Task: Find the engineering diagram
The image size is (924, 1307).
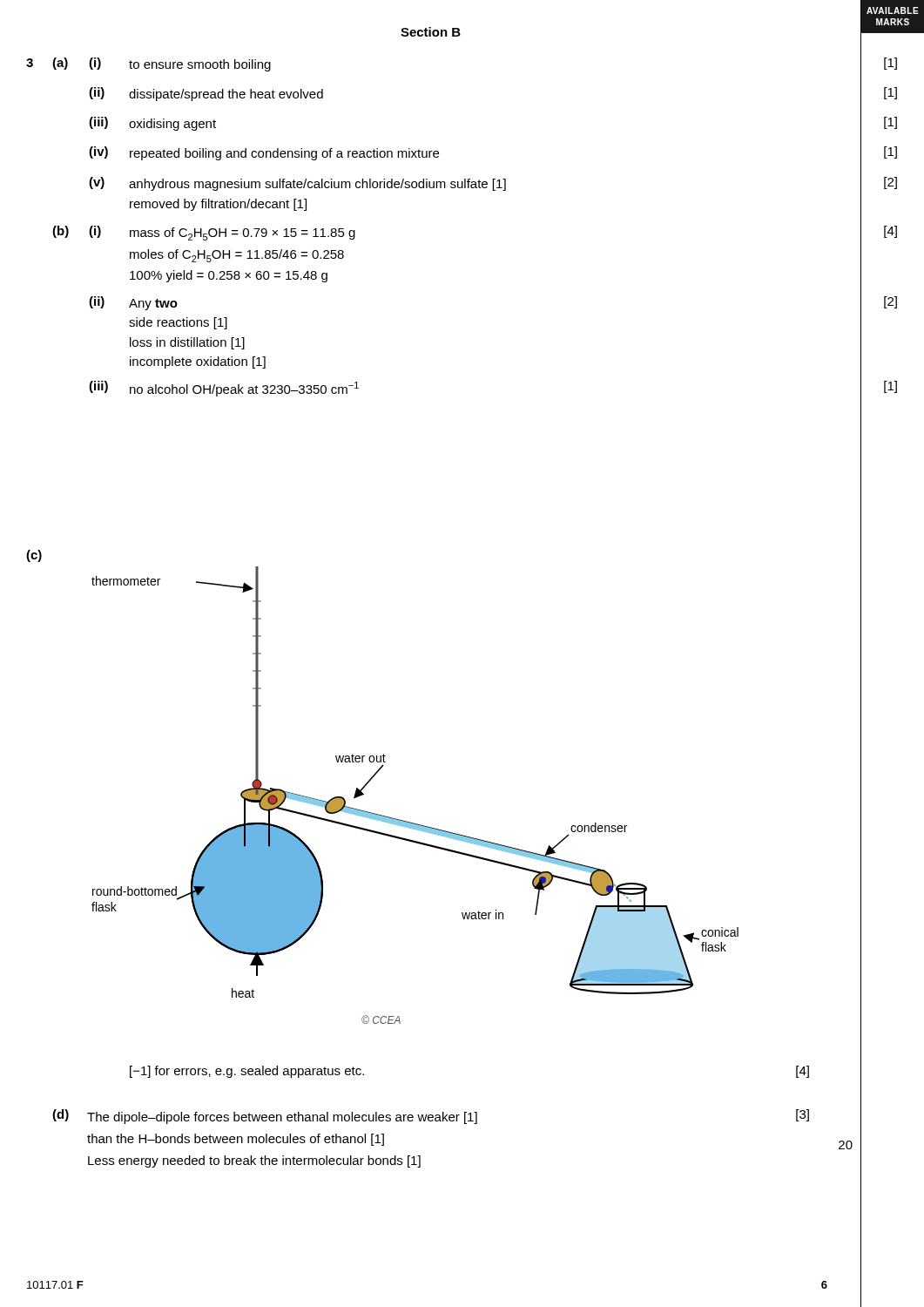Action: point(422,793)
